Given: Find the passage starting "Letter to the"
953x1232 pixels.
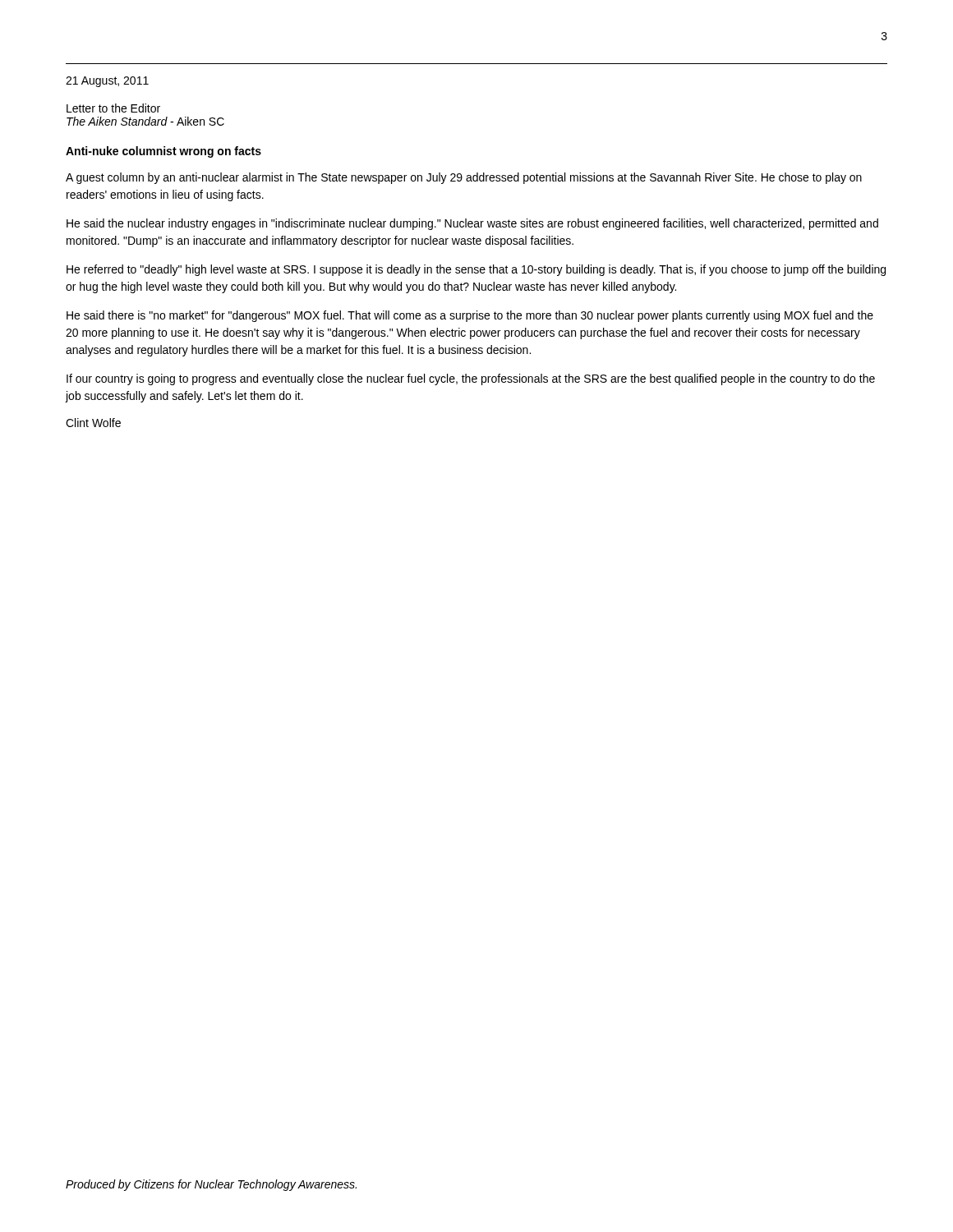Looking at the screenshot, I should 145,115.
